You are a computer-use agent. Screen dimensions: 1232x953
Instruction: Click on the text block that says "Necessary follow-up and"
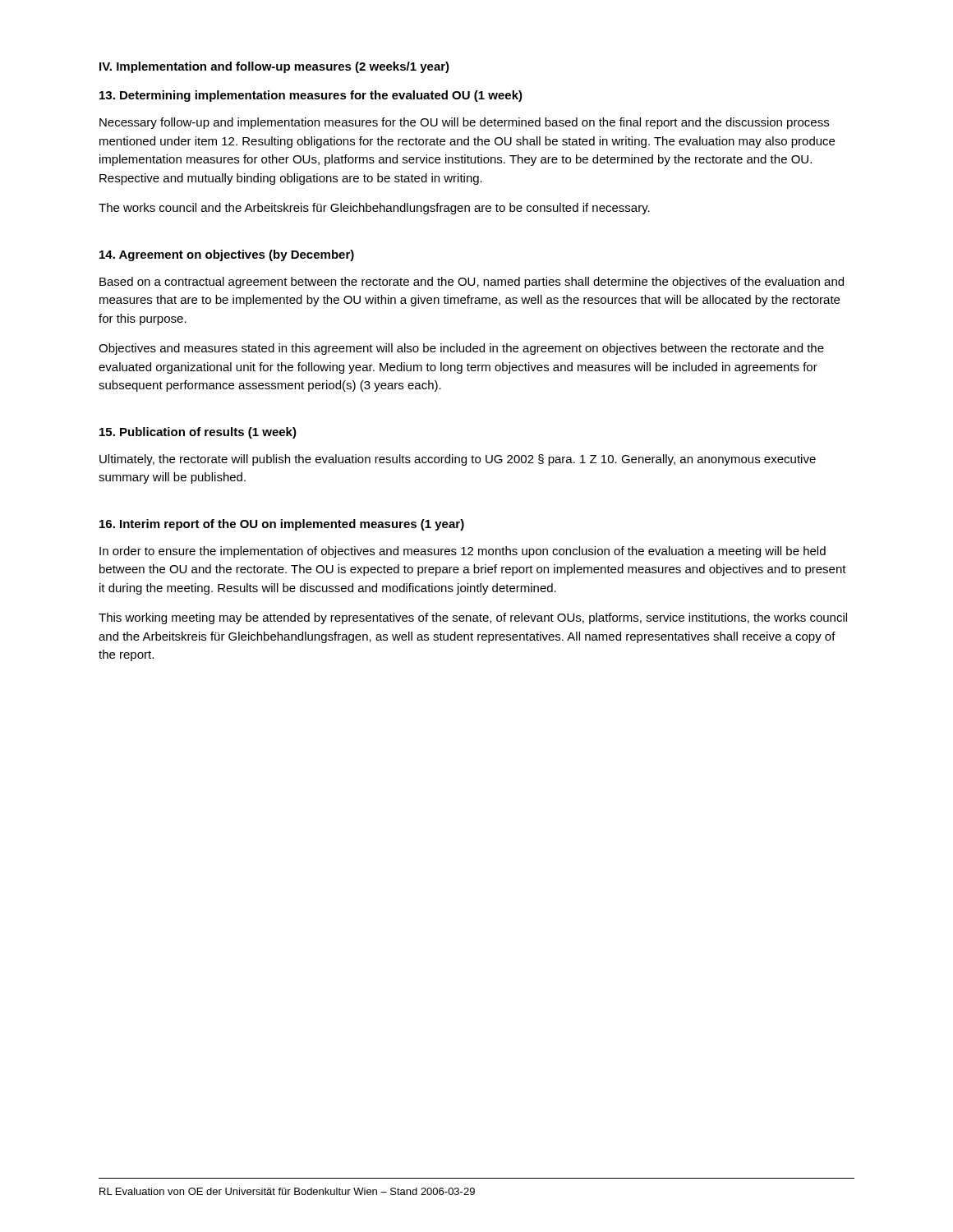click(467, 150)
